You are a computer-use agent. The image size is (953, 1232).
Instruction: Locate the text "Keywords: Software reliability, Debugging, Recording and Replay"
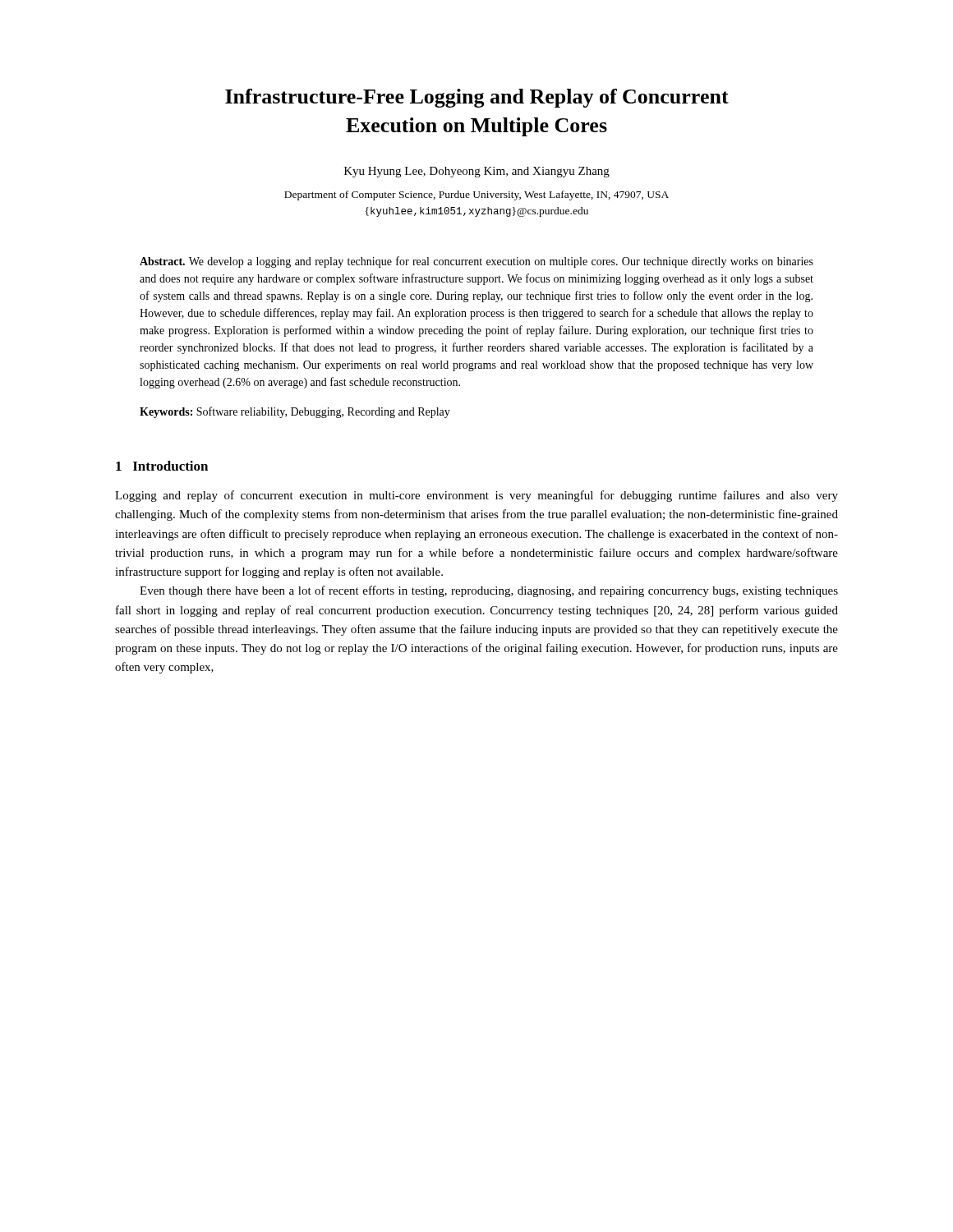point(295,412)
